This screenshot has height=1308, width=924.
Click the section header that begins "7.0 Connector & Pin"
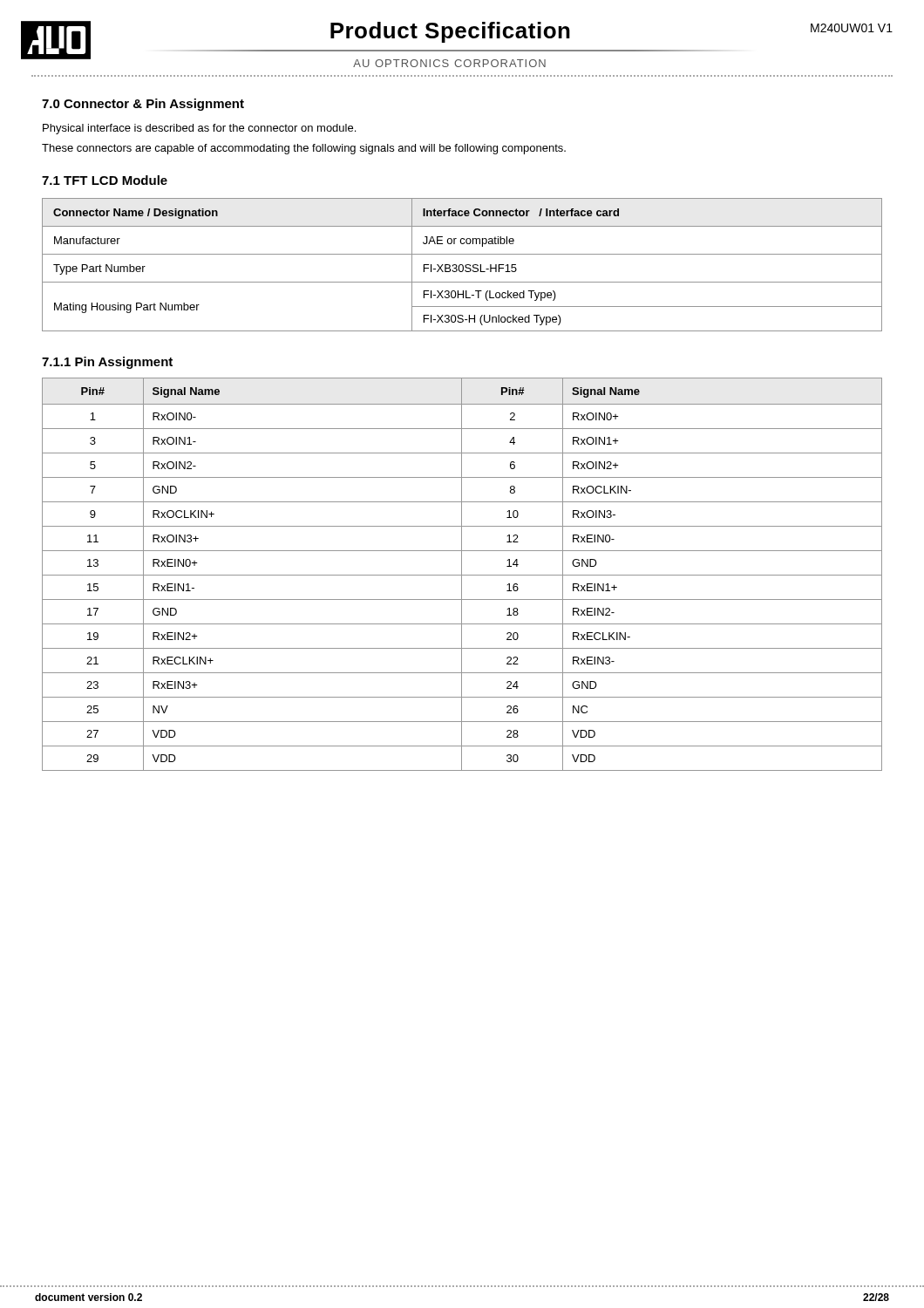click(x=143, y=103)
